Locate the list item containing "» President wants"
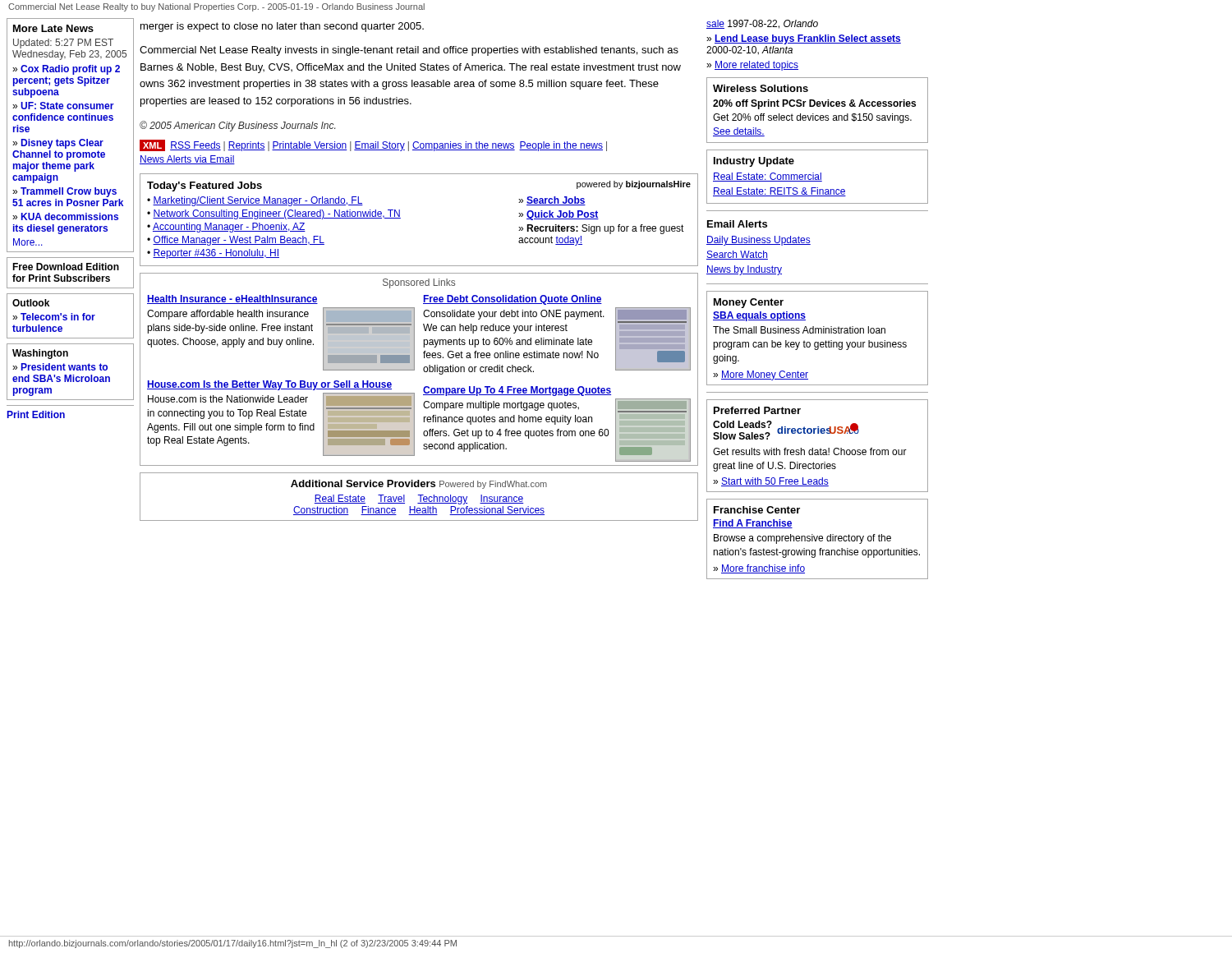This screenshot has height=953, width=1232. point(61,379)
